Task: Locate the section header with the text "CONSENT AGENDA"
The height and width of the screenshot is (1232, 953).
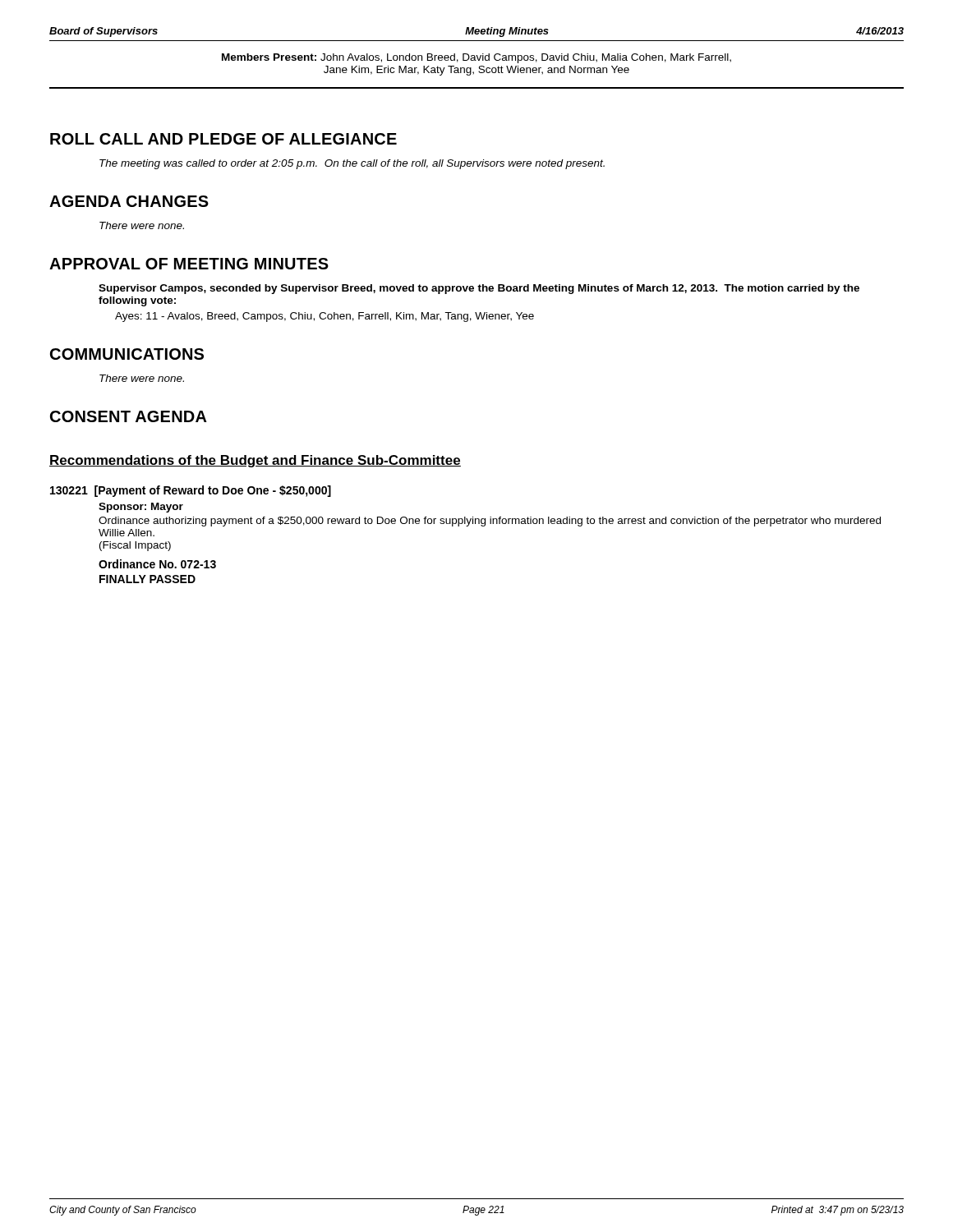Action: click(x=128, y=416)
